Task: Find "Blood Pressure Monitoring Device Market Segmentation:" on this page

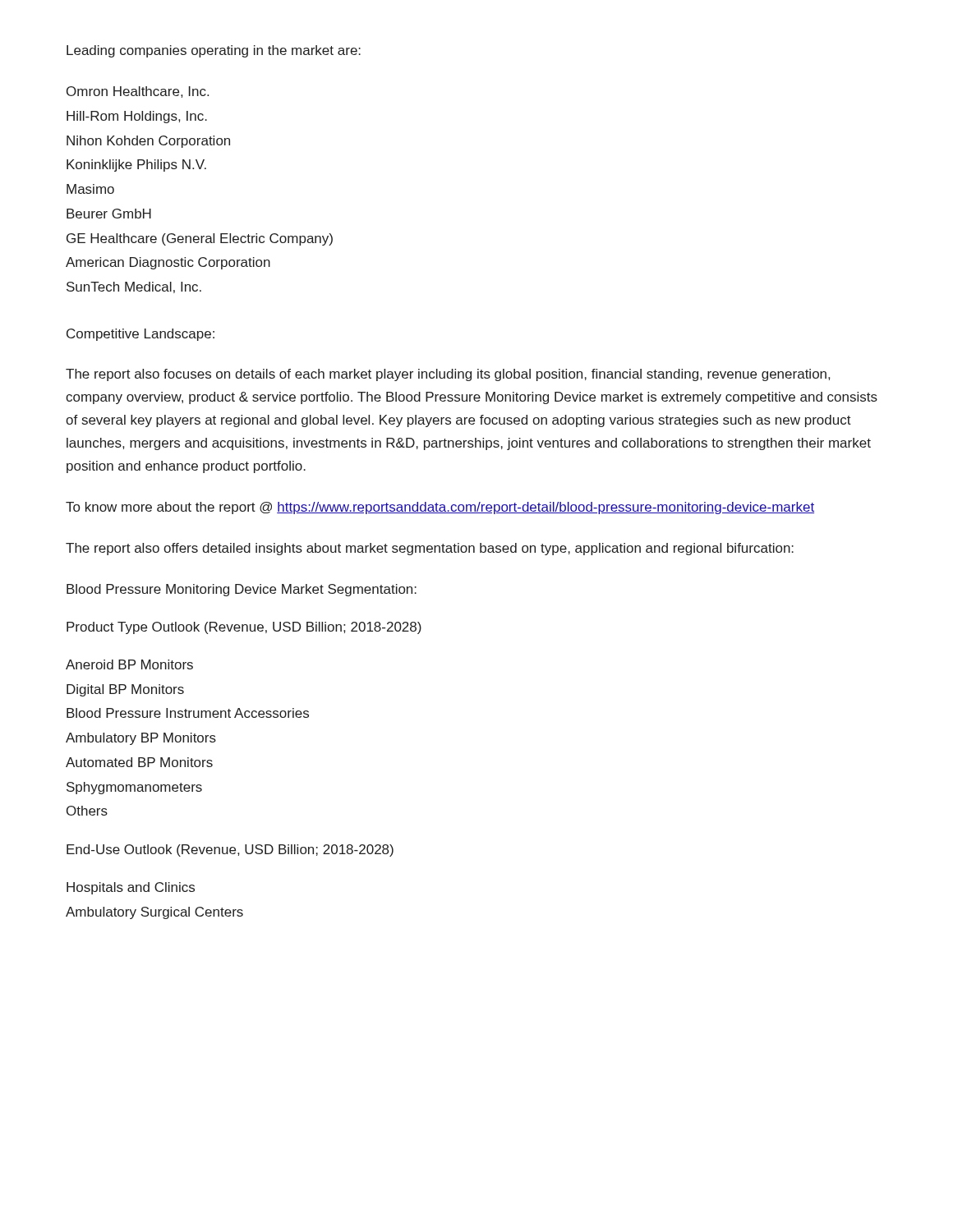Action: (x=242, y=590)
